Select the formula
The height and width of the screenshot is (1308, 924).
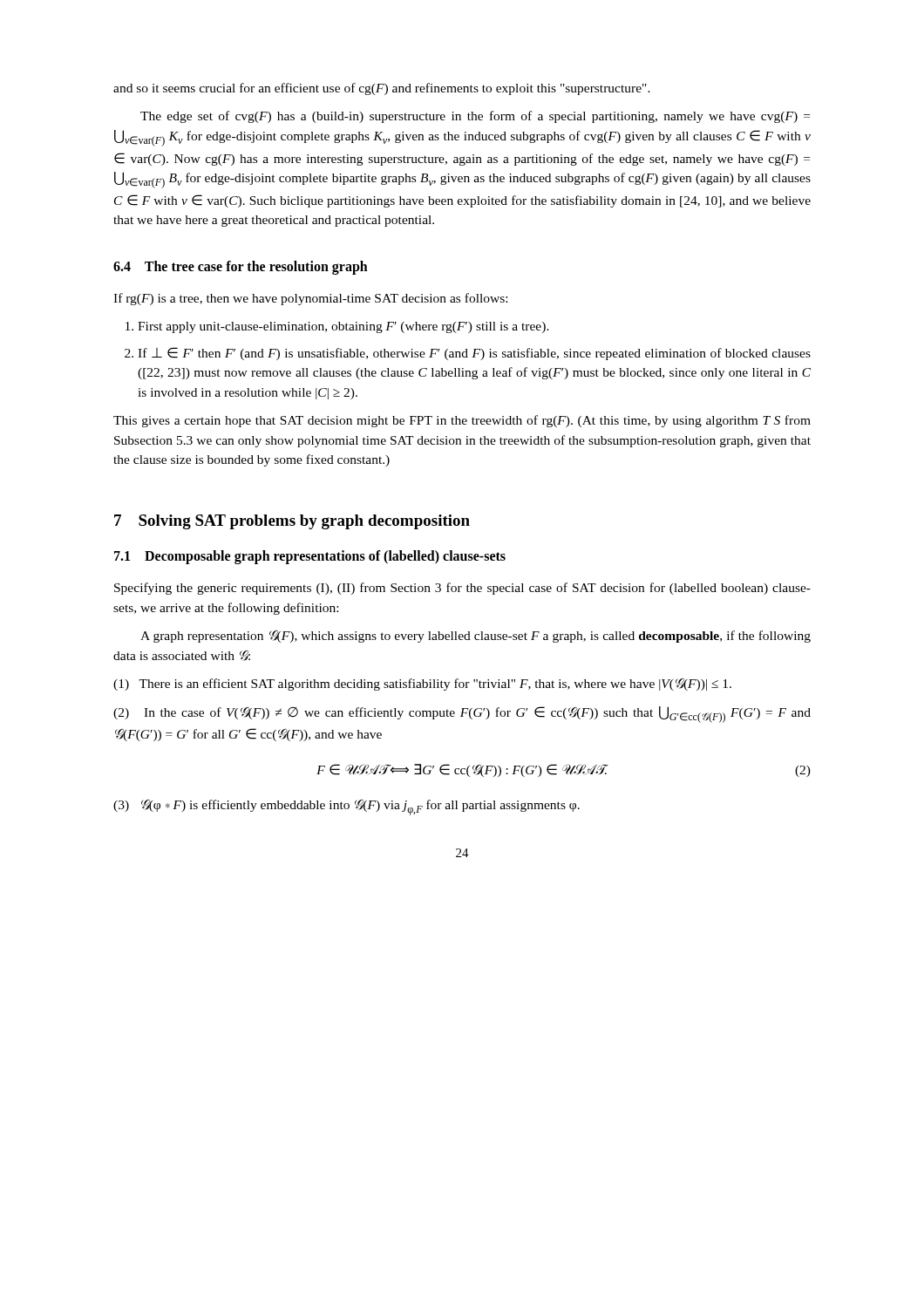pyautogui.click(x=462, y=770)
